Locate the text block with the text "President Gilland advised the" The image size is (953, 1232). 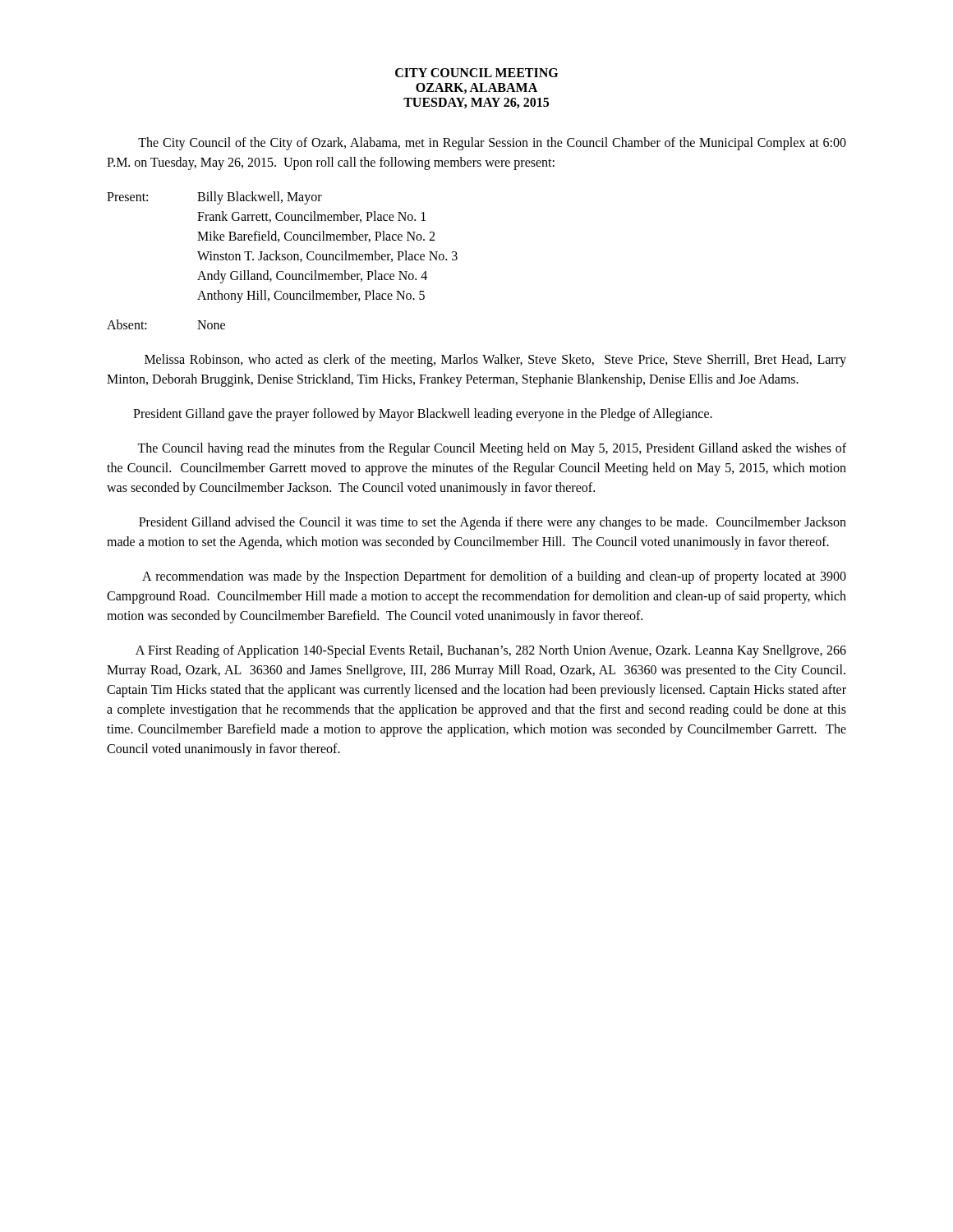pos(476,532)
